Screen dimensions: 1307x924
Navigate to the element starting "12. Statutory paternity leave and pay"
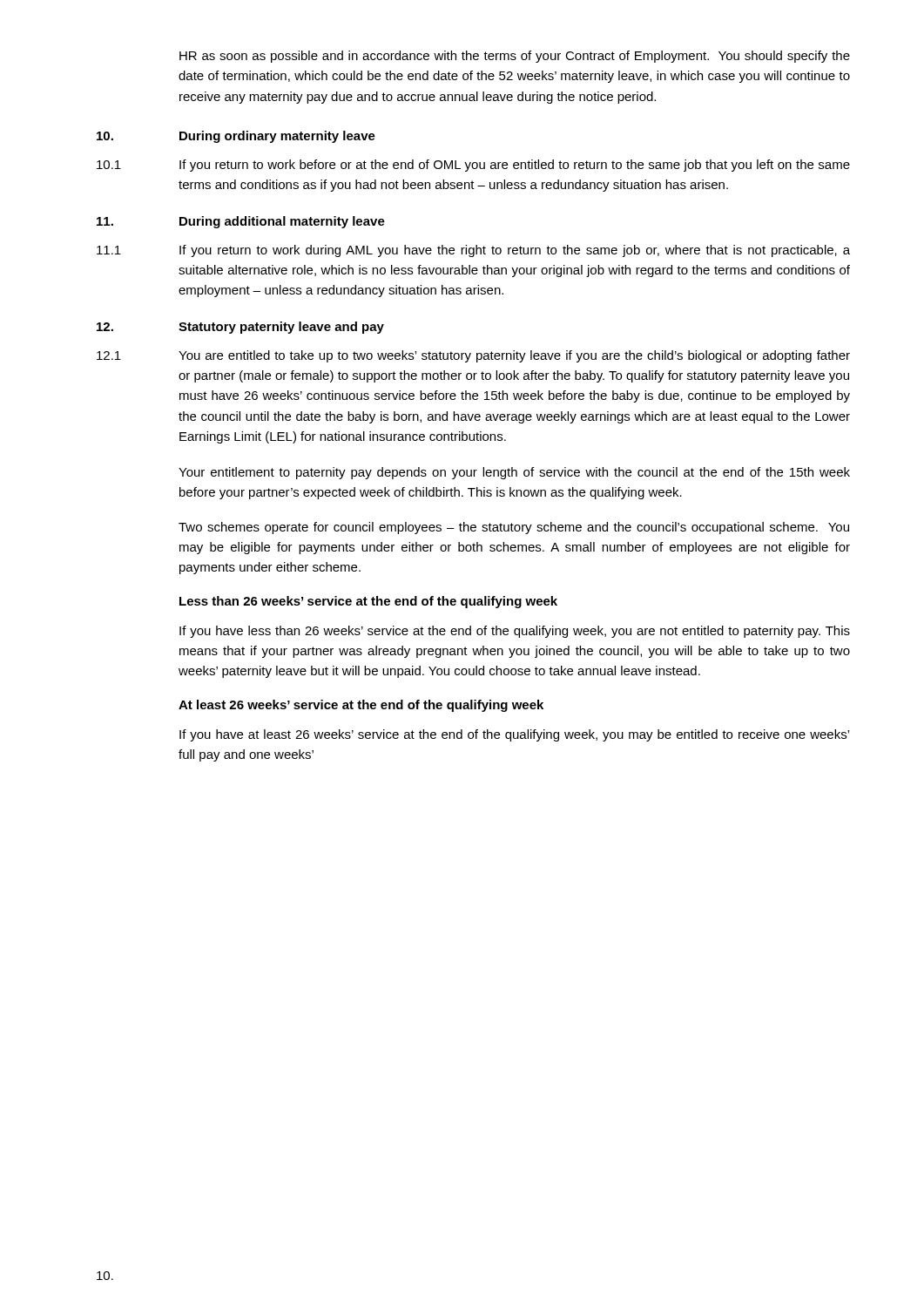240,326
